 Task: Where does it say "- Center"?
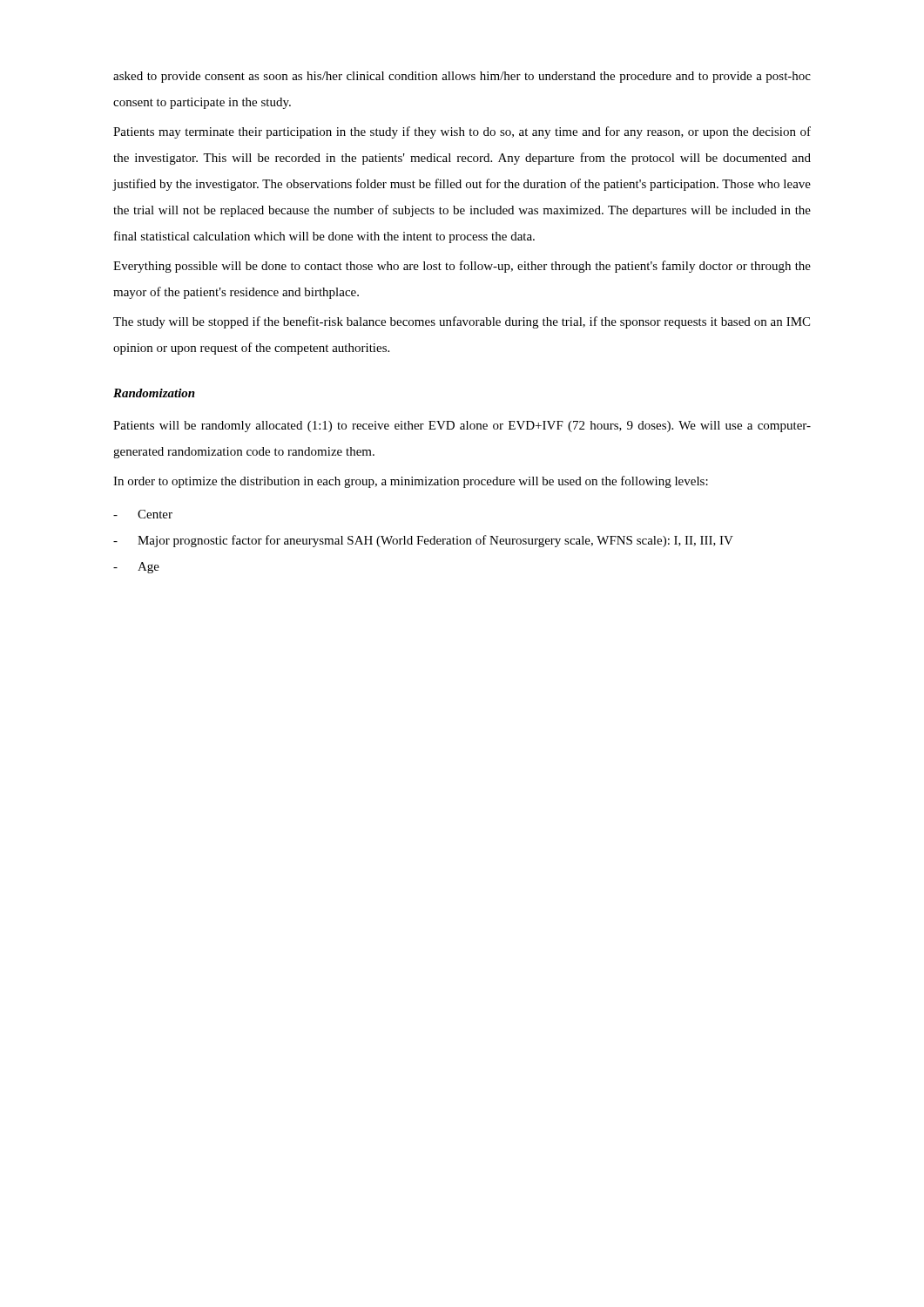143,514
